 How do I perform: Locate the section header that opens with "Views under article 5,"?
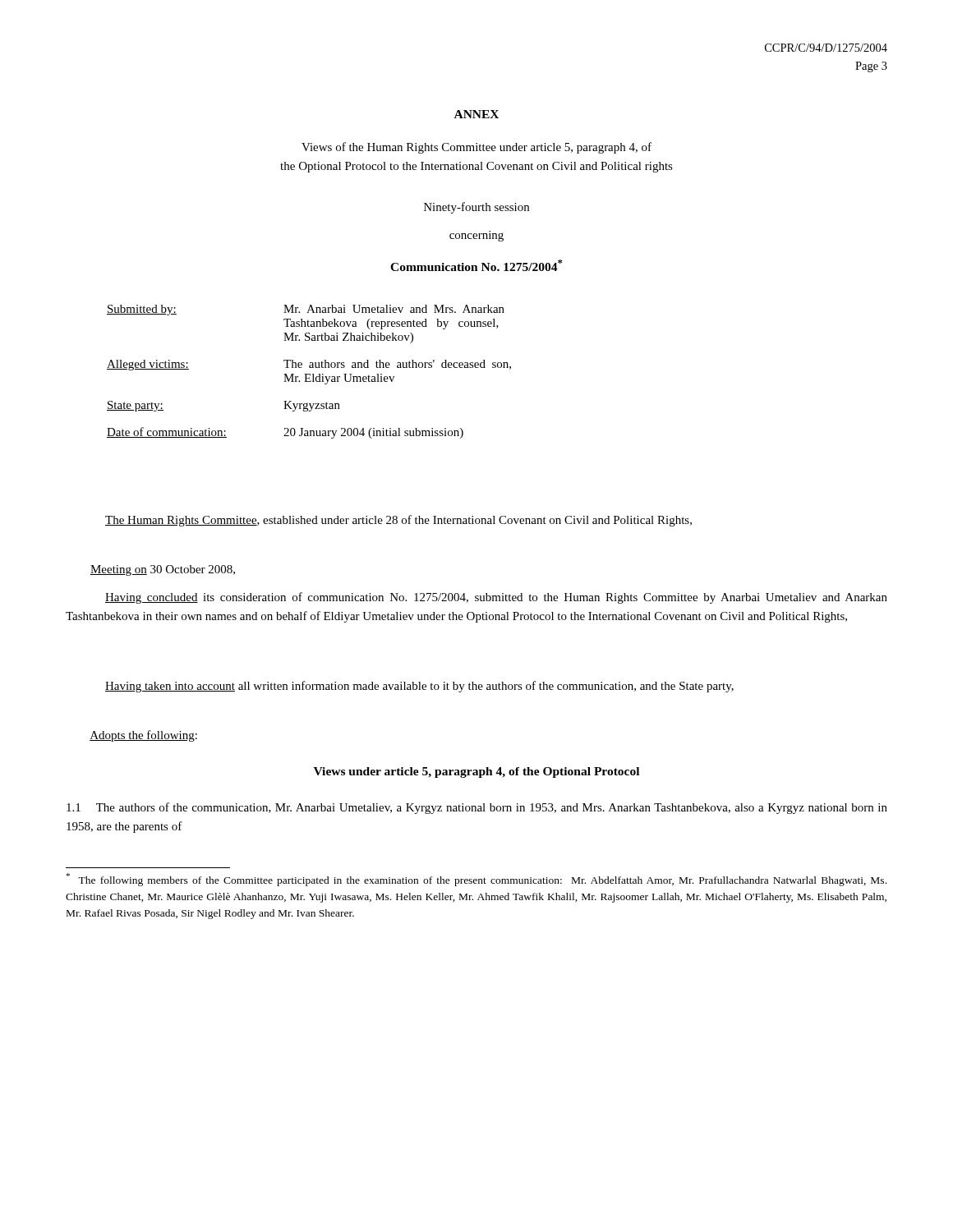(x=476, y=771)
